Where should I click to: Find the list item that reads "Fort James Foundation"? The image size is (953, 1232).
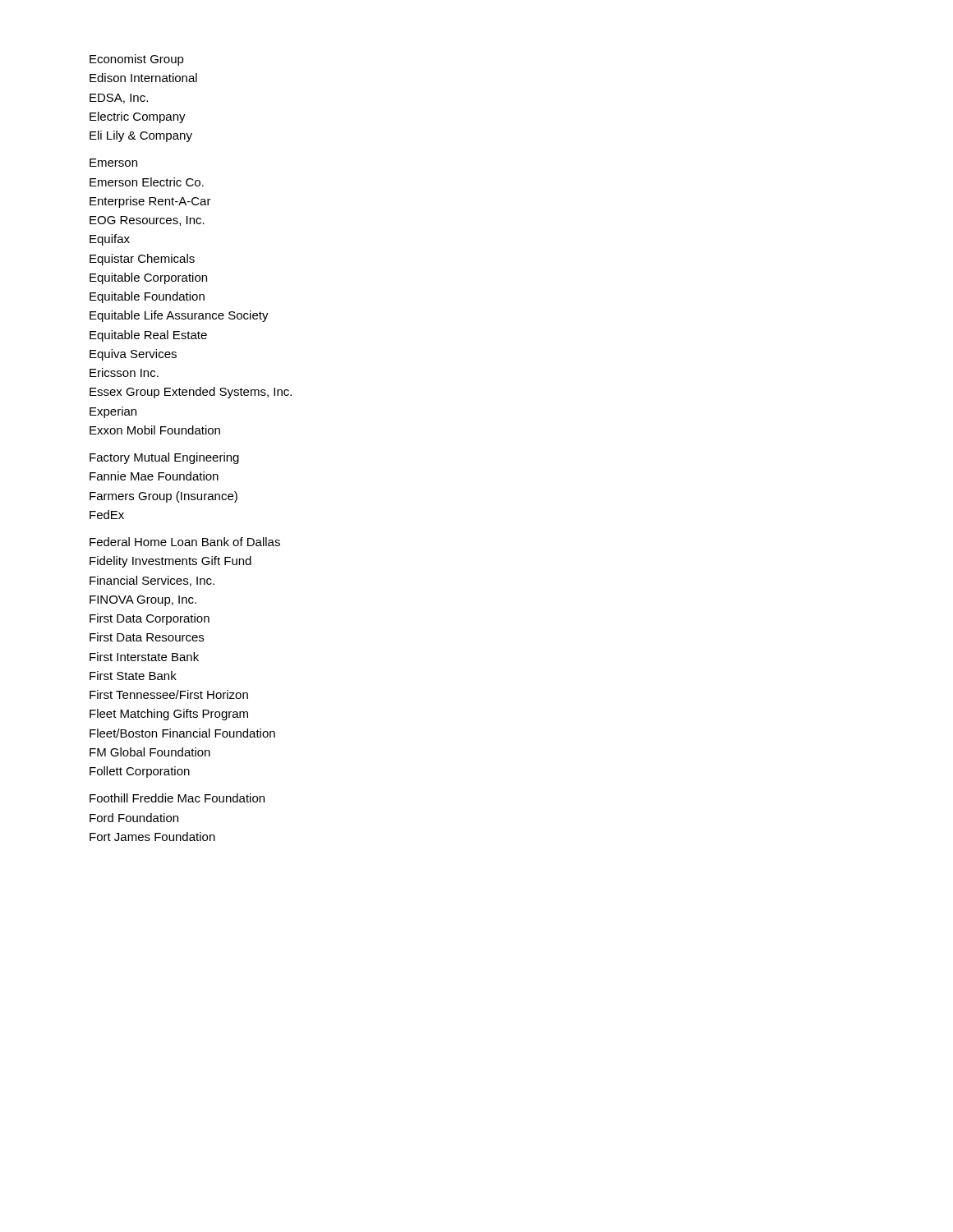(152, 836)
